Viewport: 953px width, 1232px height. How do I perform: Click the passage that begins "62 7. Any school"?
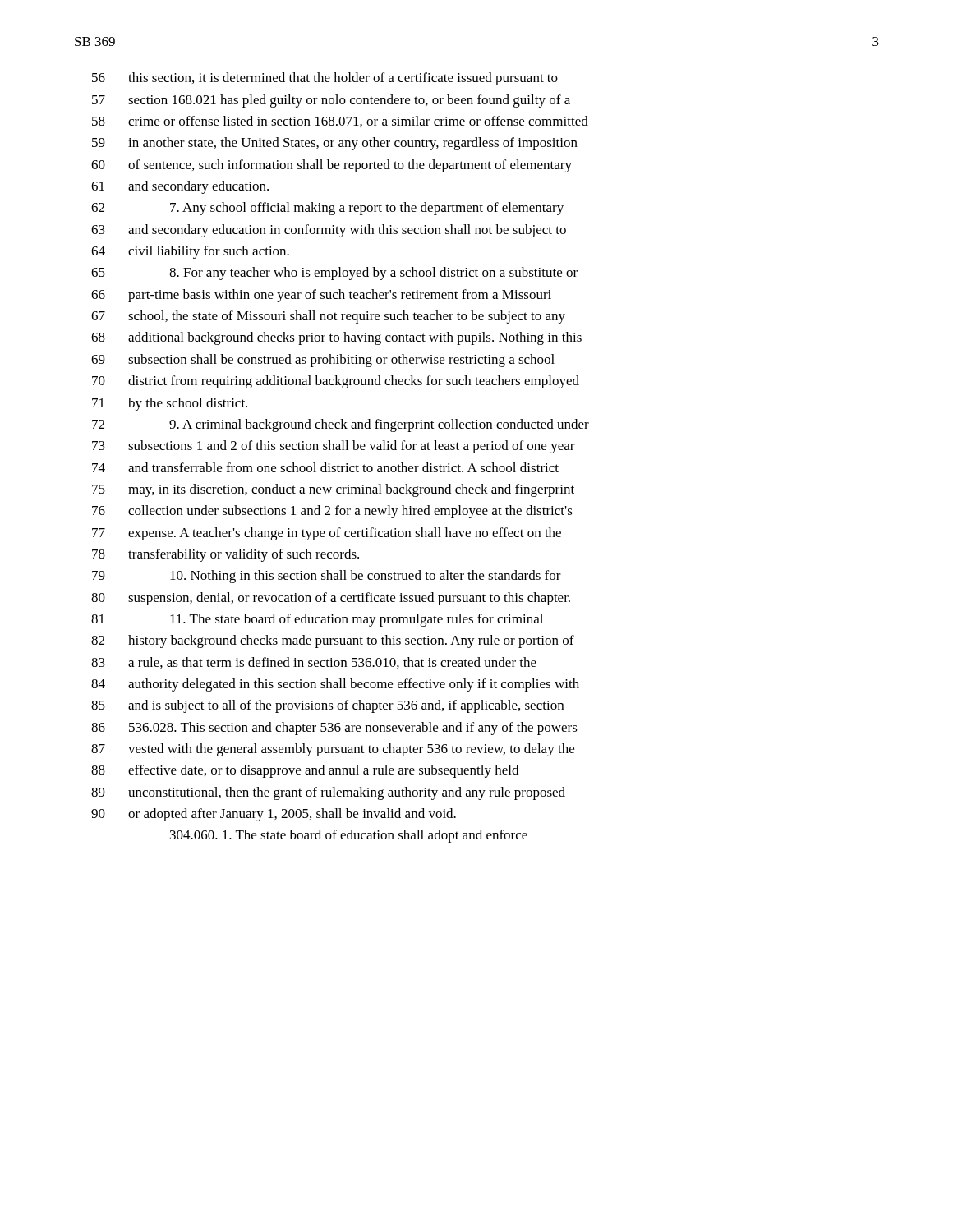click(476, 230)
